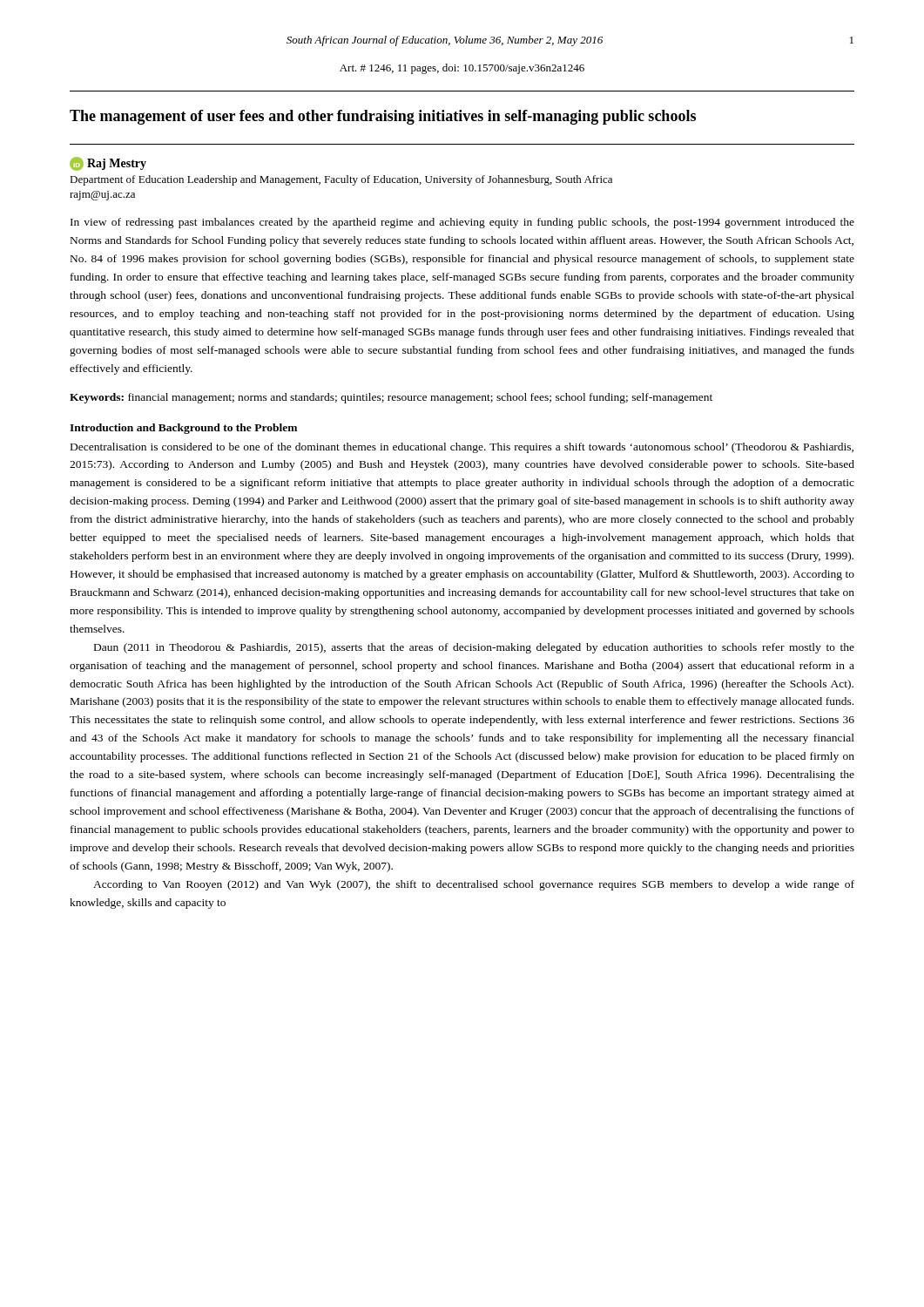This screenshot has height=1307, width=924.
Task: Find the passage starting "Art. # 1246,"
Action: click(462, 68)
